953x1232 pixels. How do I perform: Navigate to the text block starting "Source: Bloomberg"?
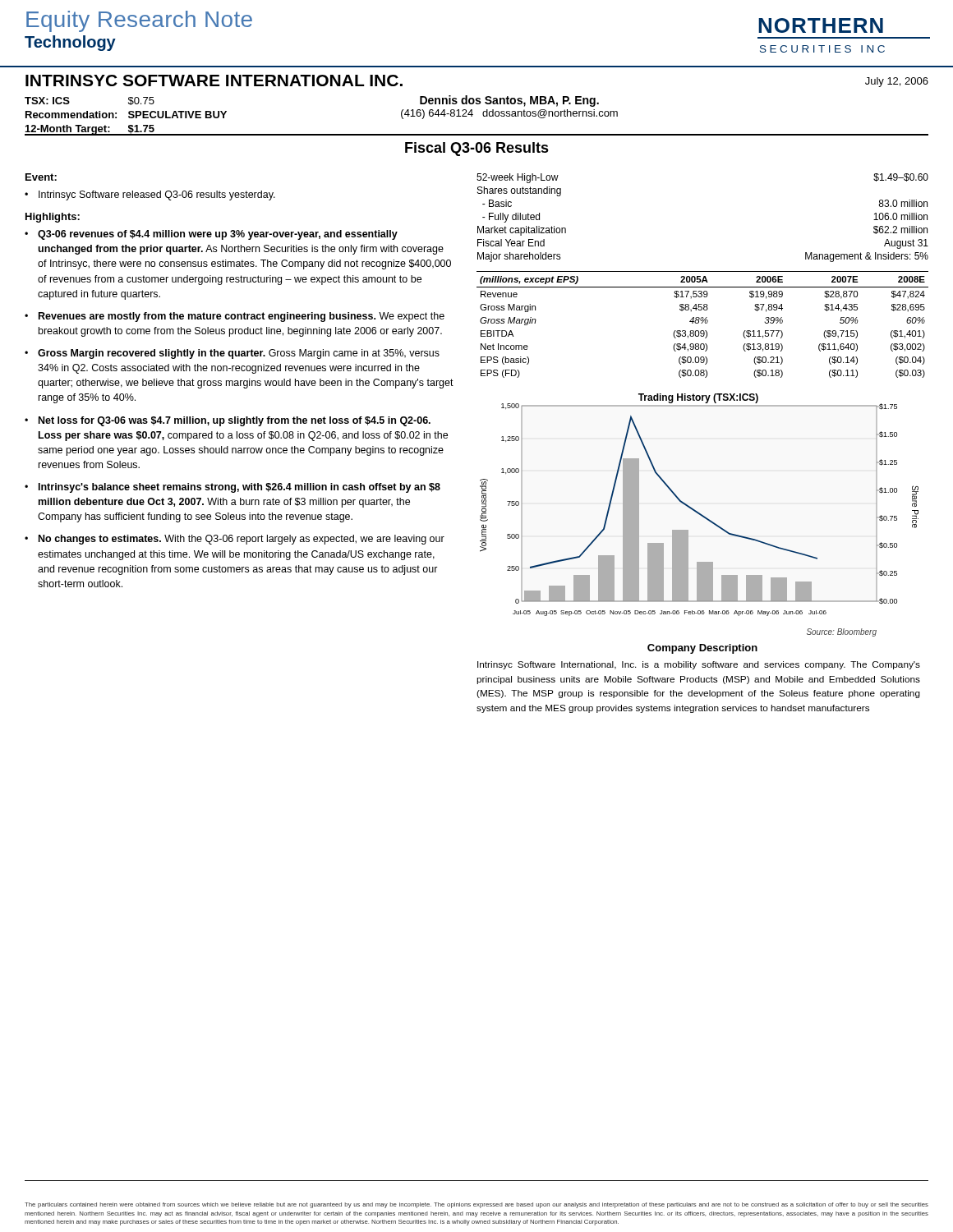coord(841,632)
